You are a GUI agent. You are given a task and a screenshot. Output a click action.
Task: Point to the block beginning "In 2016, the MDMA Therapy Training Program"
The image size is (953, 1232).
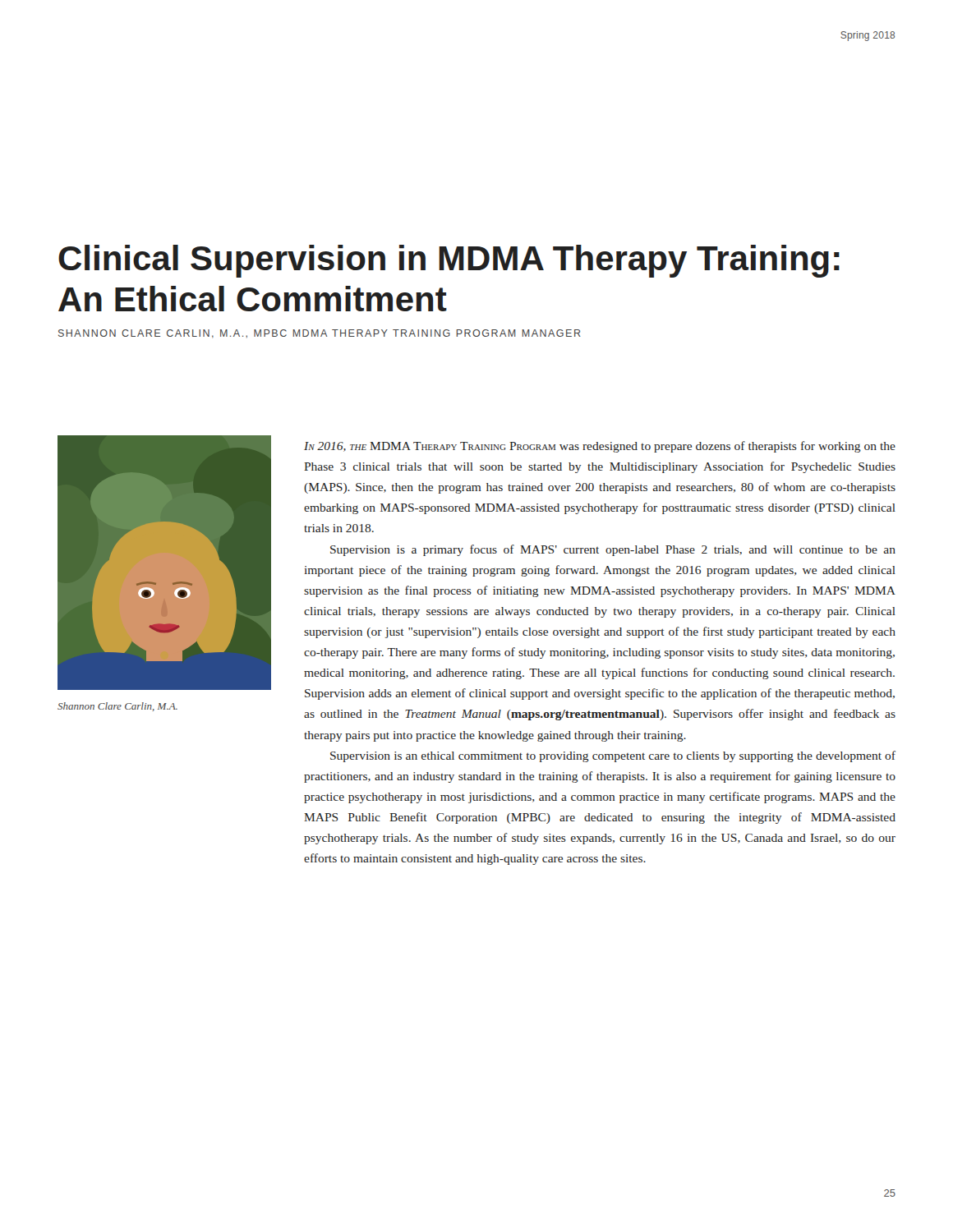click(x=600, y=487)
